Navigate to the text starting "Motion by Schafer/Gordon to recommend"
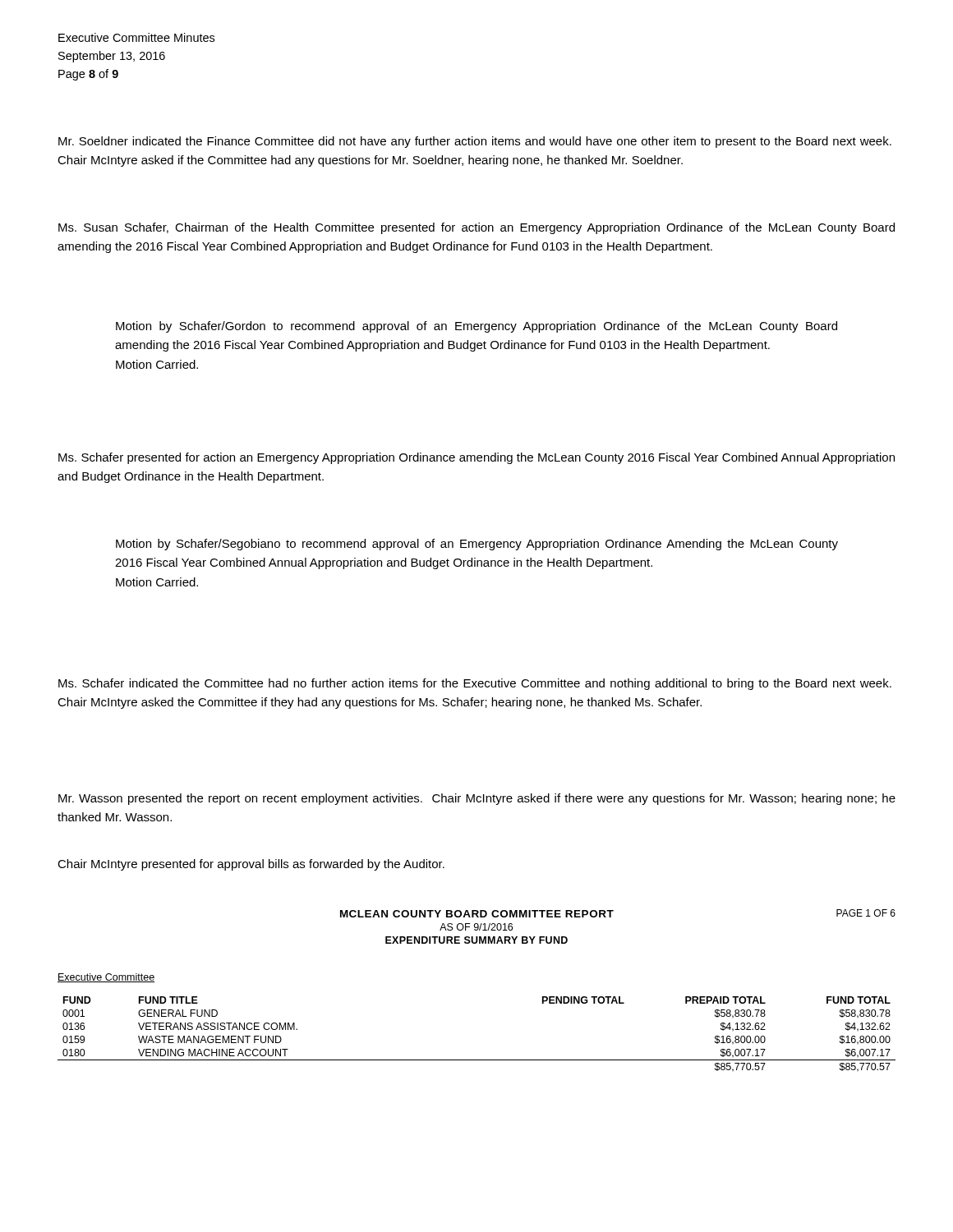 point(476,345)
